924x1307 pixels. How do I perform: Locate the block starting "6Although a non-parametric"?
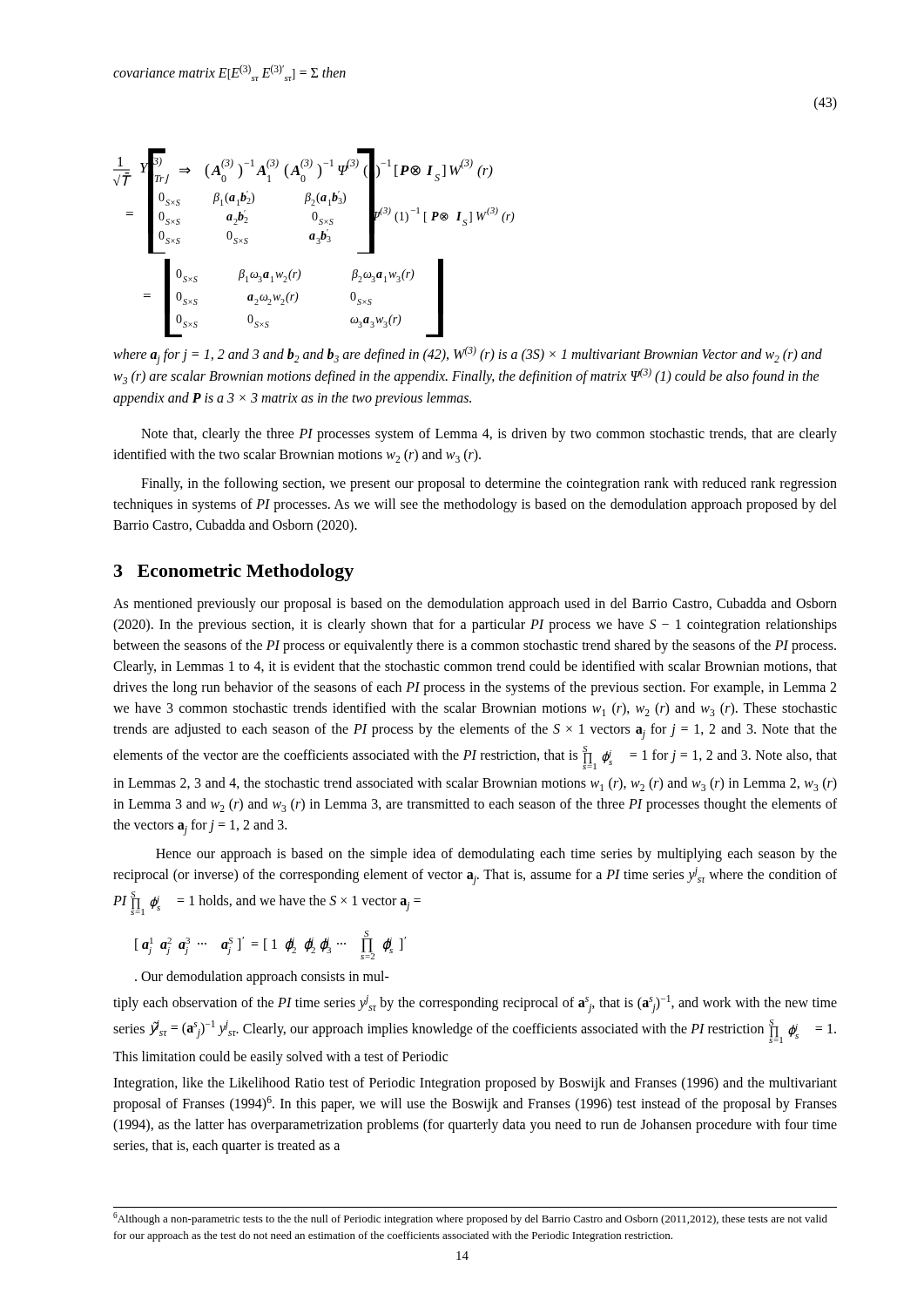tap(470, 1226)
